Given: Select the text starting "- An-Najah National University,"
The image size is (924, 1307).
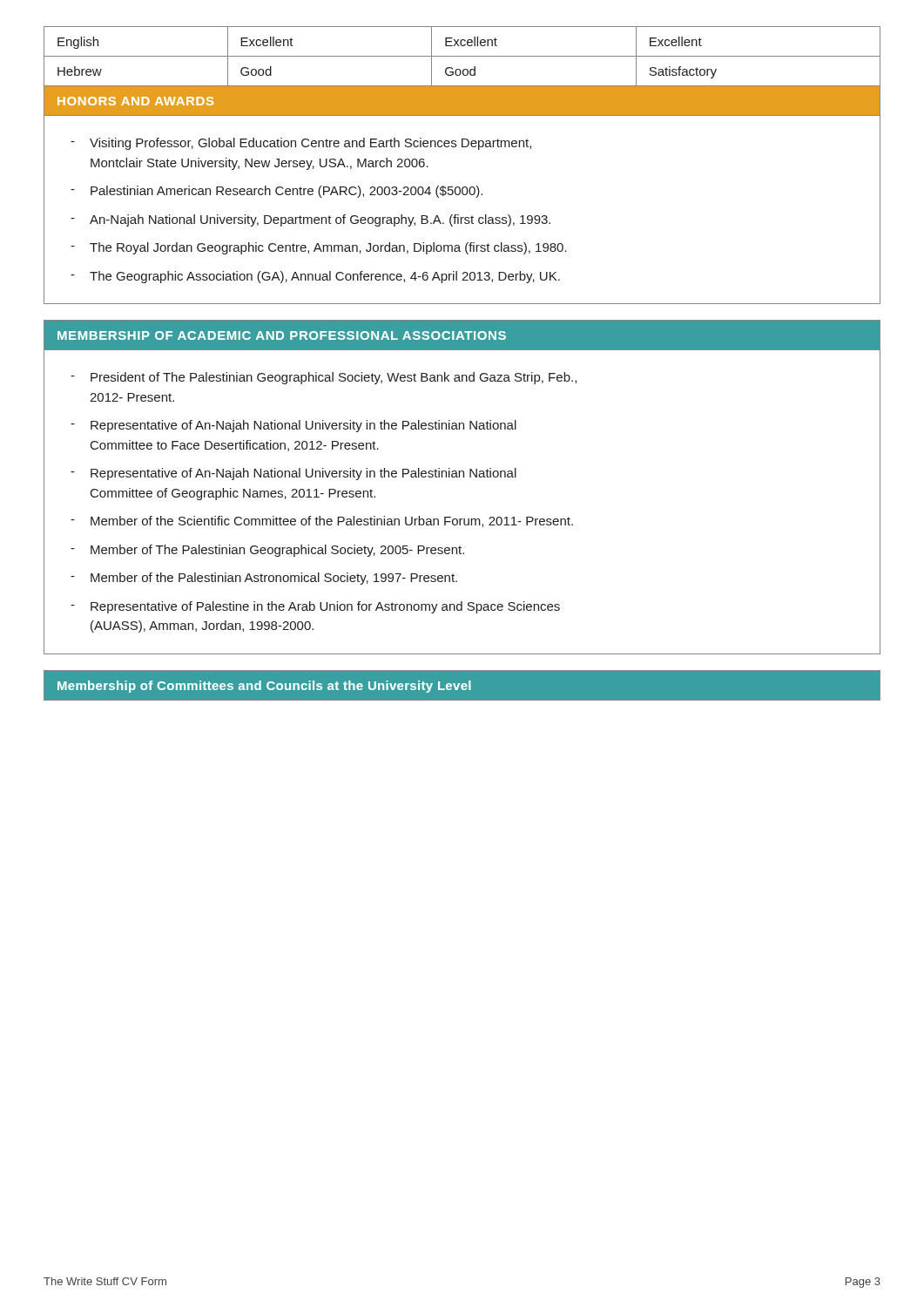Looking at the screenshot, I should (311, 219).
